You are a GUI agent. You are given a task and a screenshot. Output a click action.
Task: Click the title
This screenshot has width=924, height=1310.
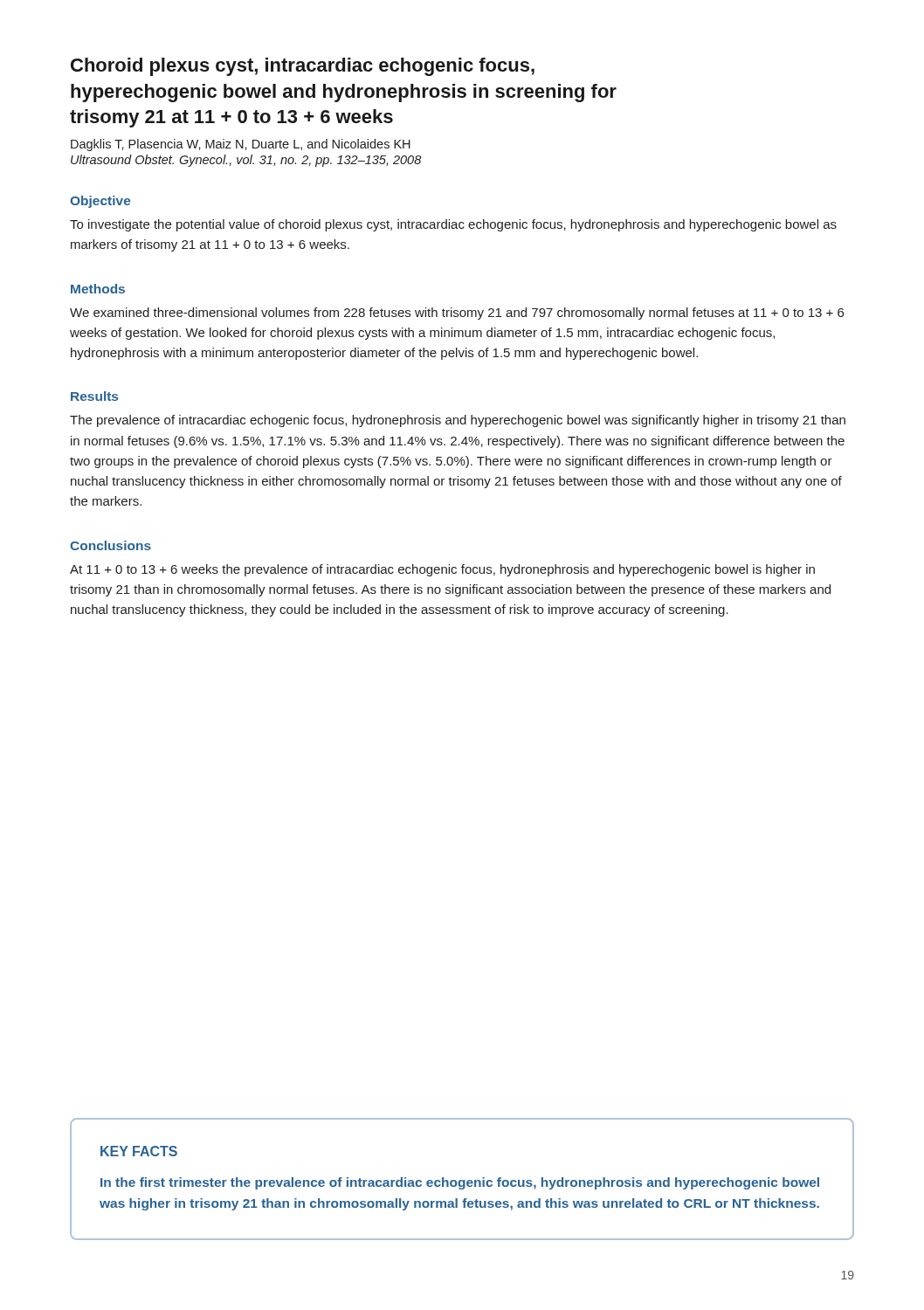tap(462, 110)
